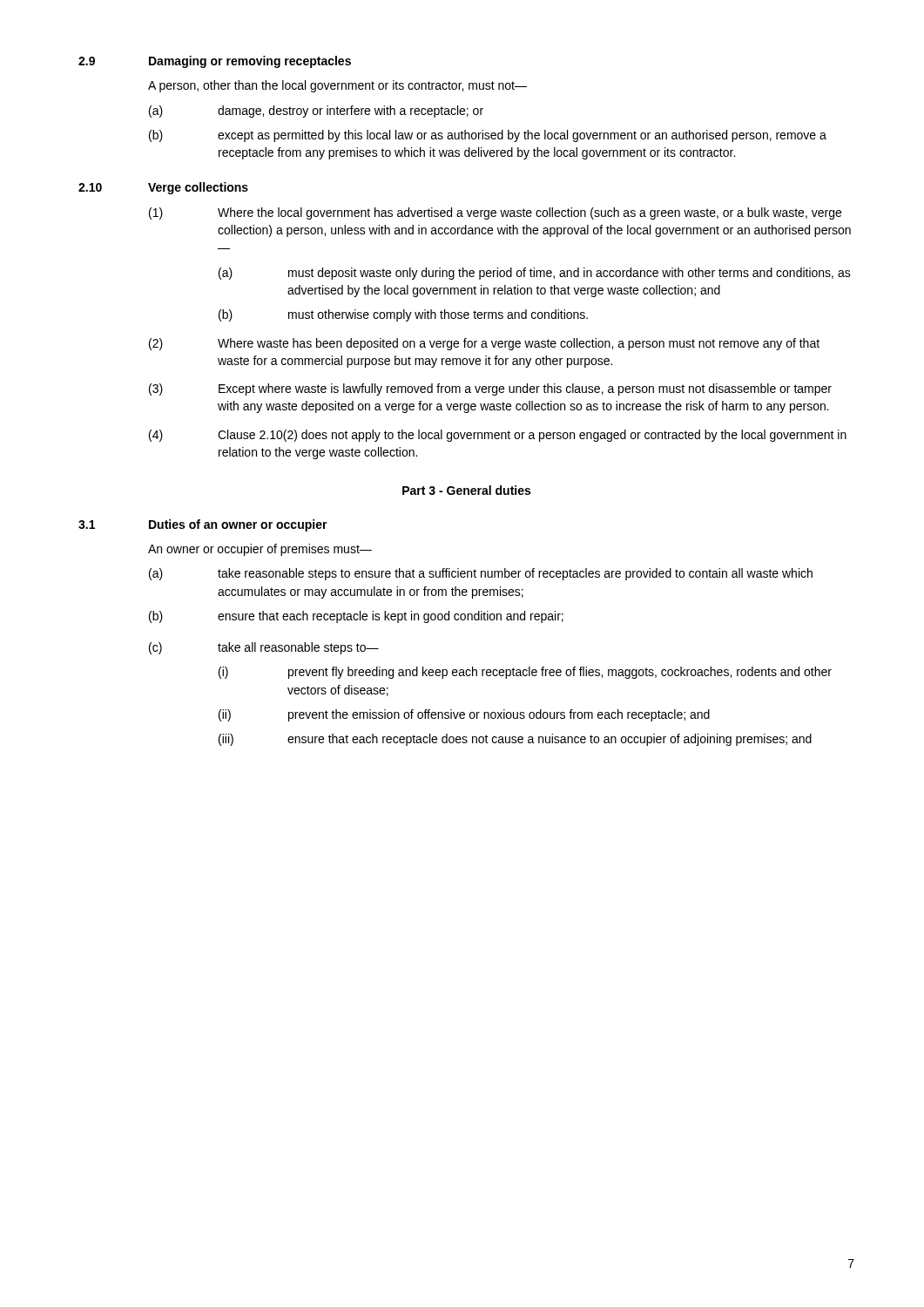Locate the block of text that opens with "A person, other than the local government or"

337,86
